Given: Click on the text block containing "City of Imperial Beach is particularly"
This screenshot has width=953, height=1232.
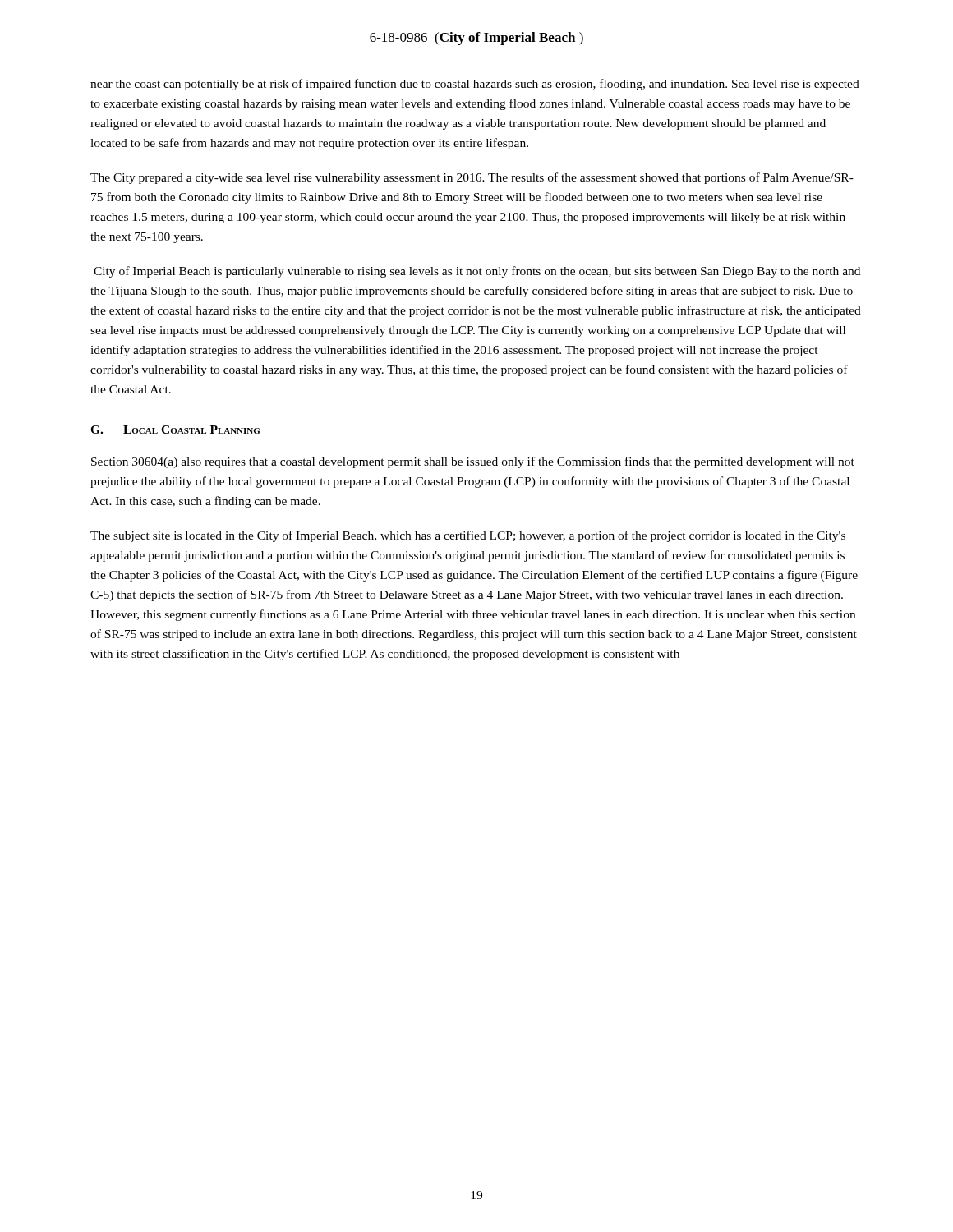Looking at the screenshot, I should point(476,330).
